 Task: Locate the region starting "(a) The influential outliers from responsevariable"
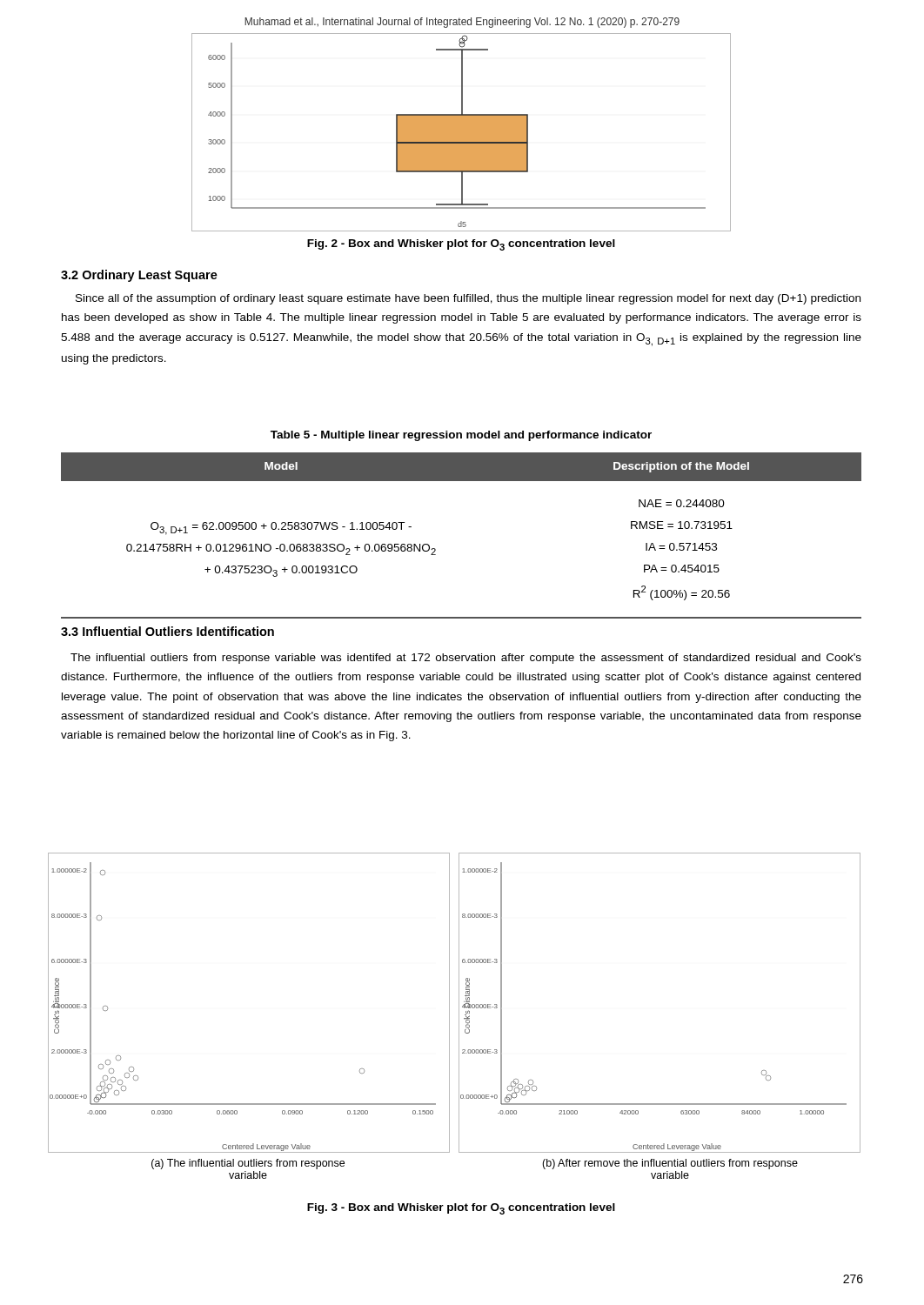click(248, 1169)
